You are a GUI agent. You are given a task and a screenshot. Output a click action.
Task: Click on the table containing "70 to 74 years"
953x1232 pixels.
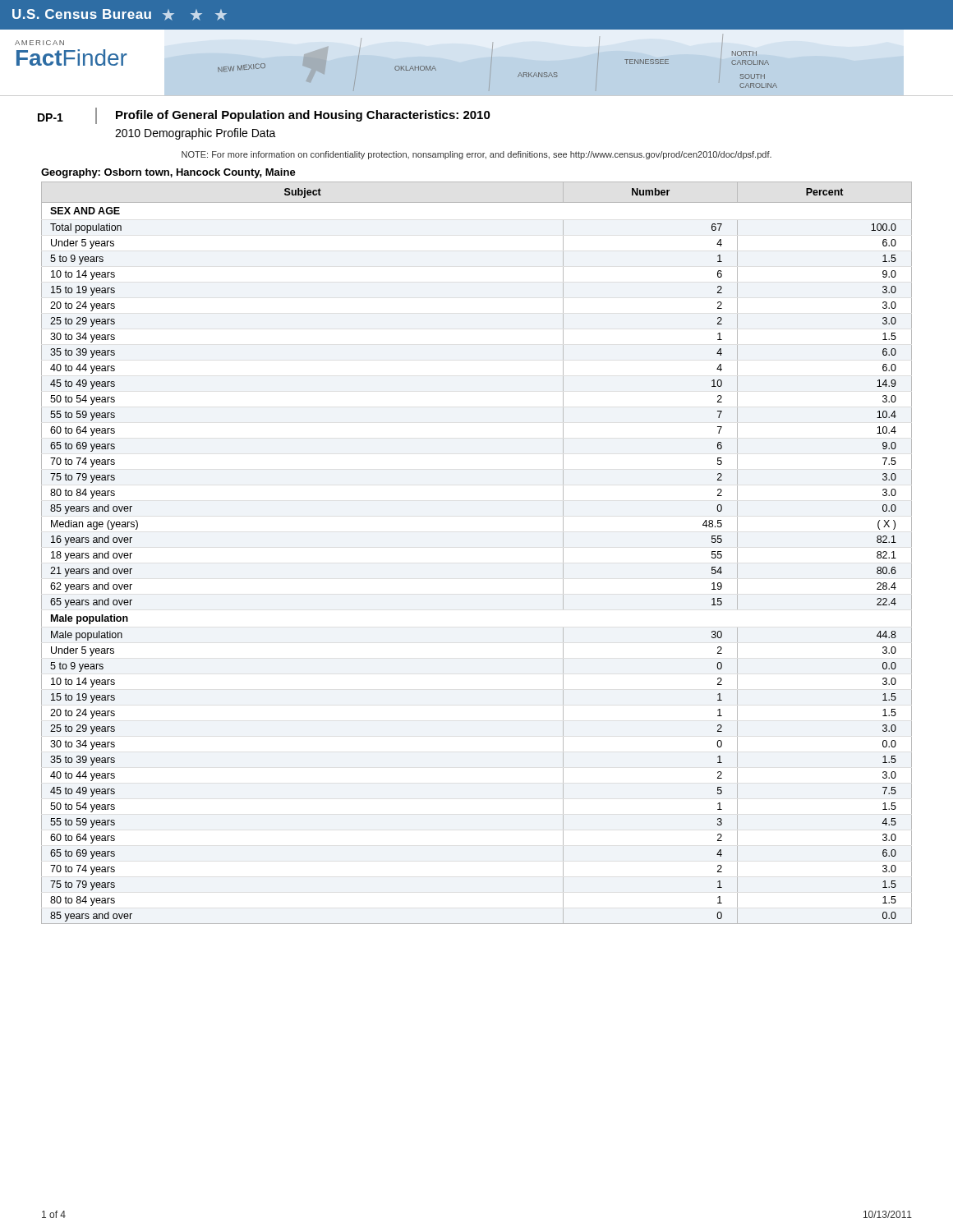tap(476, 553)
